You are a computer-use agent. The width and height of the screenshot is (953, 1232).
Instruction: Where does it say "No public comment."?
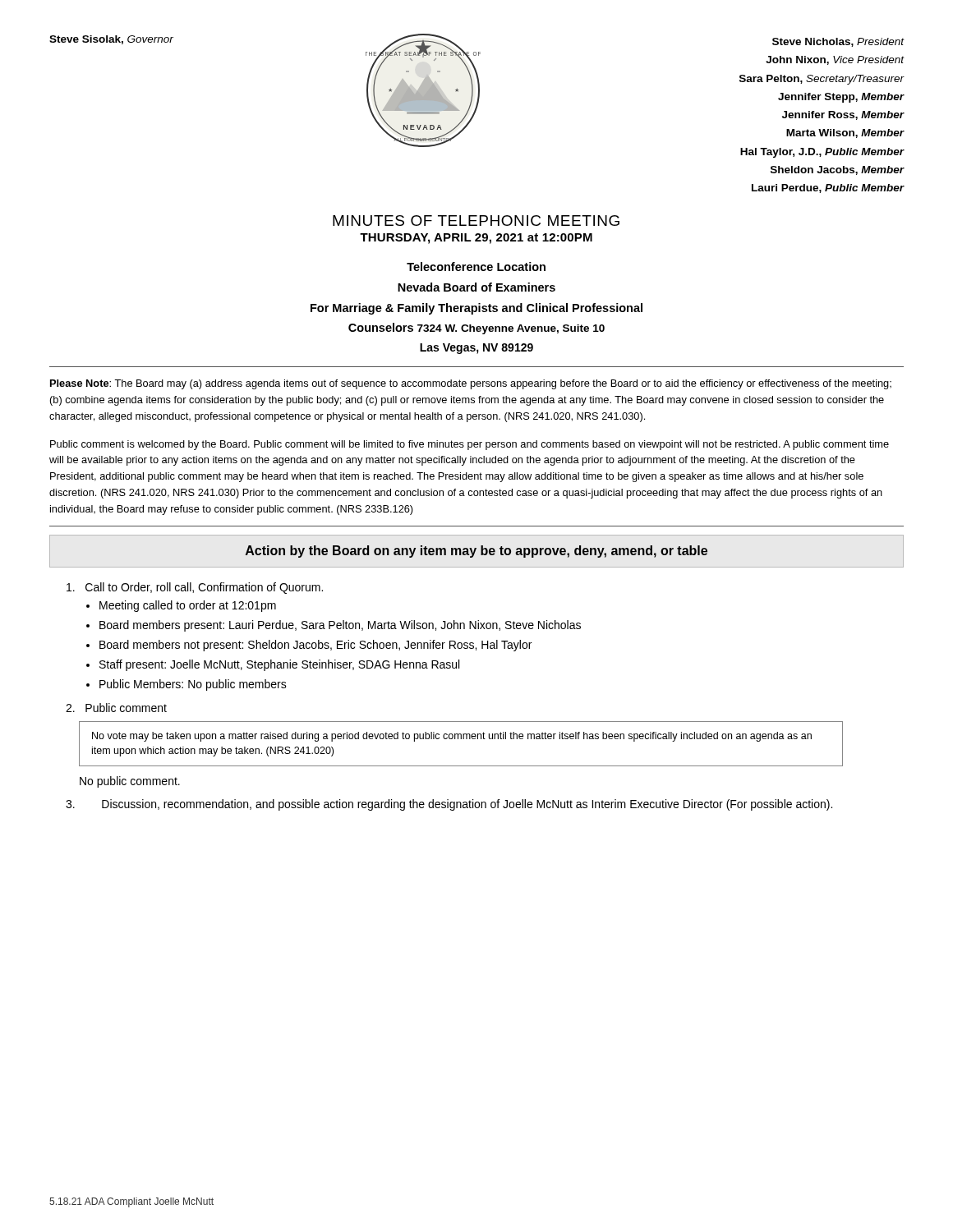130,781
